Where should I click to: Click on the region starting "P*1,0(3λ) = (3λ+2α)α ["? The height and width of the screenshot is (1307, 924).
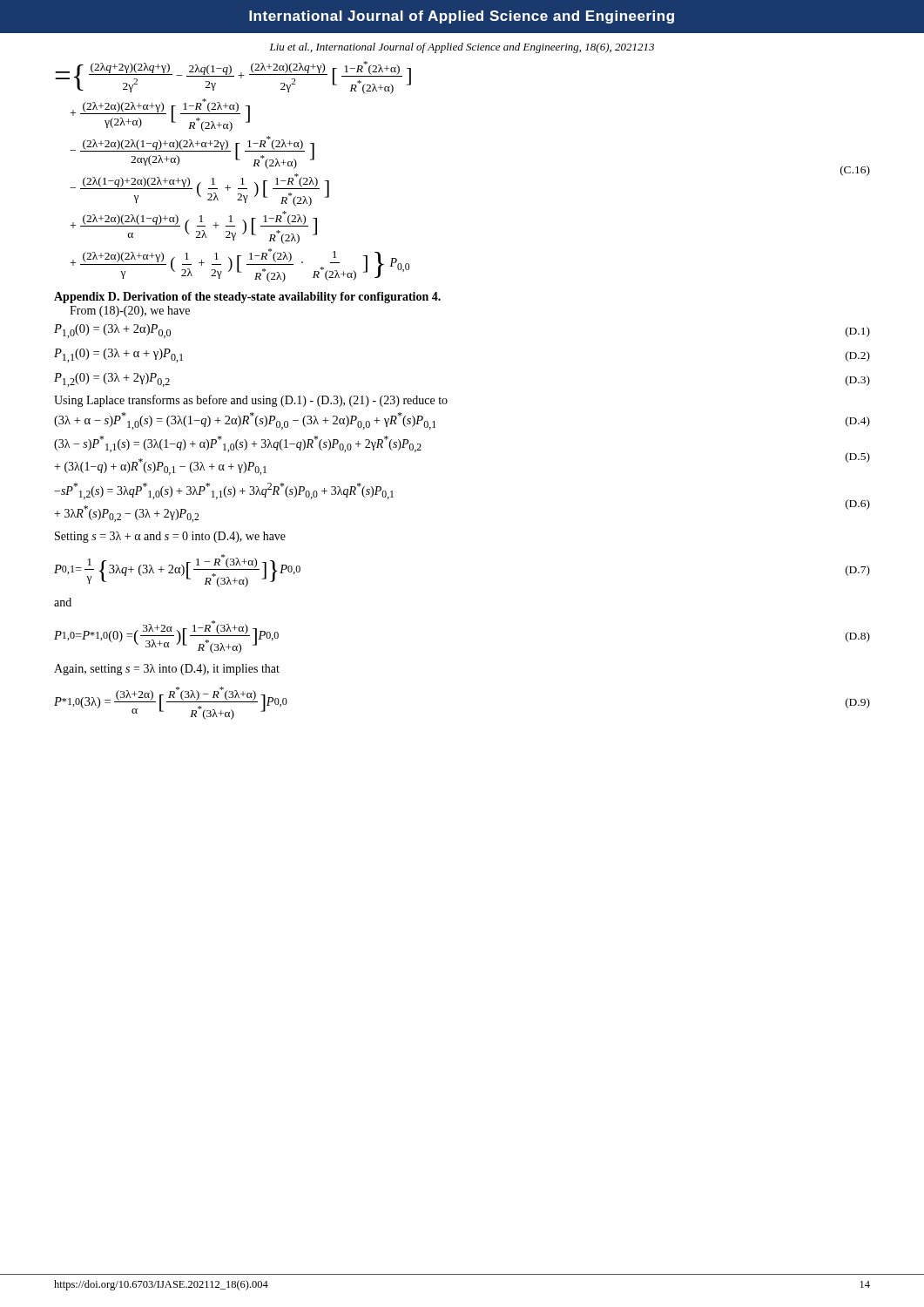point(161,703)
